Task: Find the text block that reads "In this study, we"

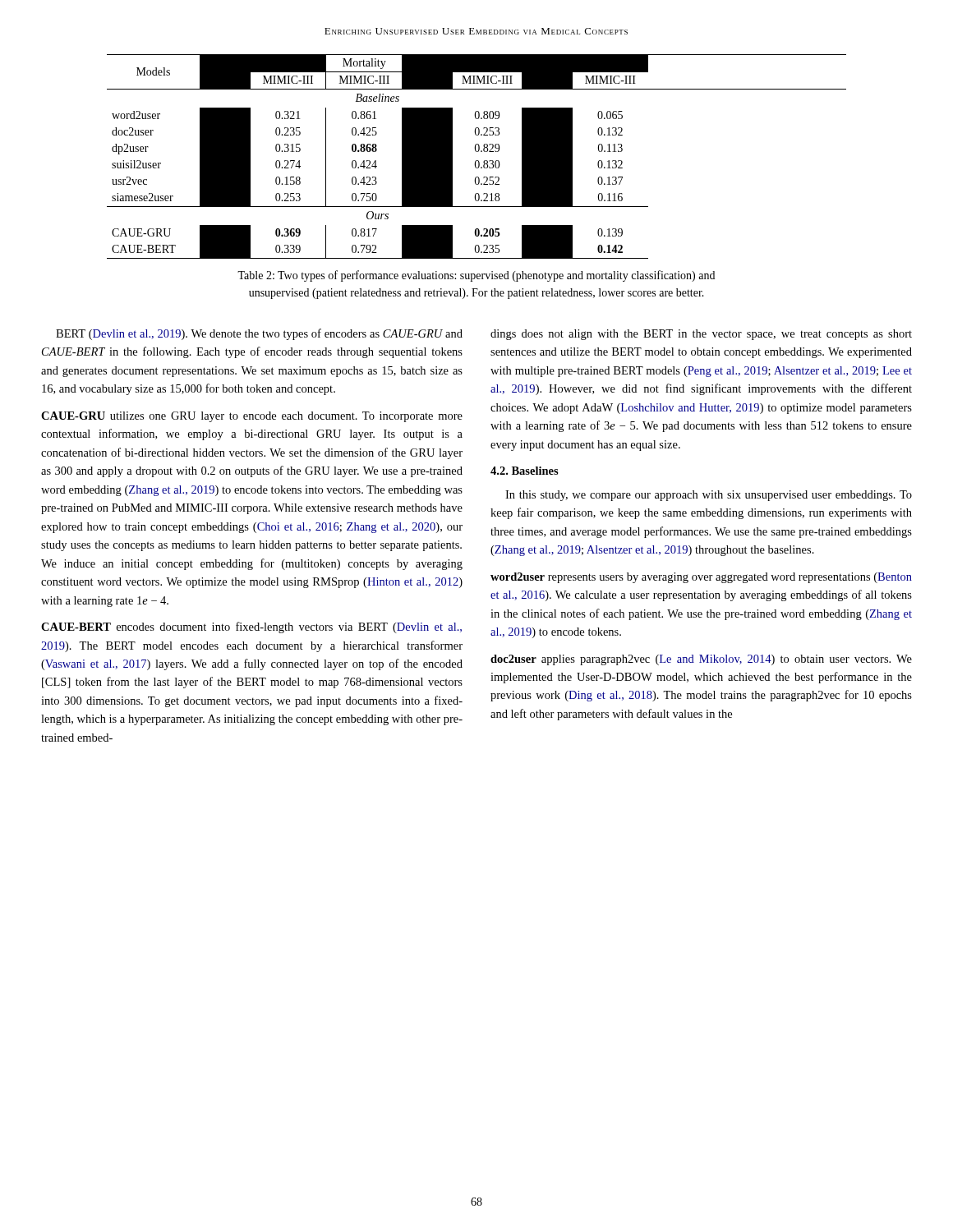Action: pos(701,604)
